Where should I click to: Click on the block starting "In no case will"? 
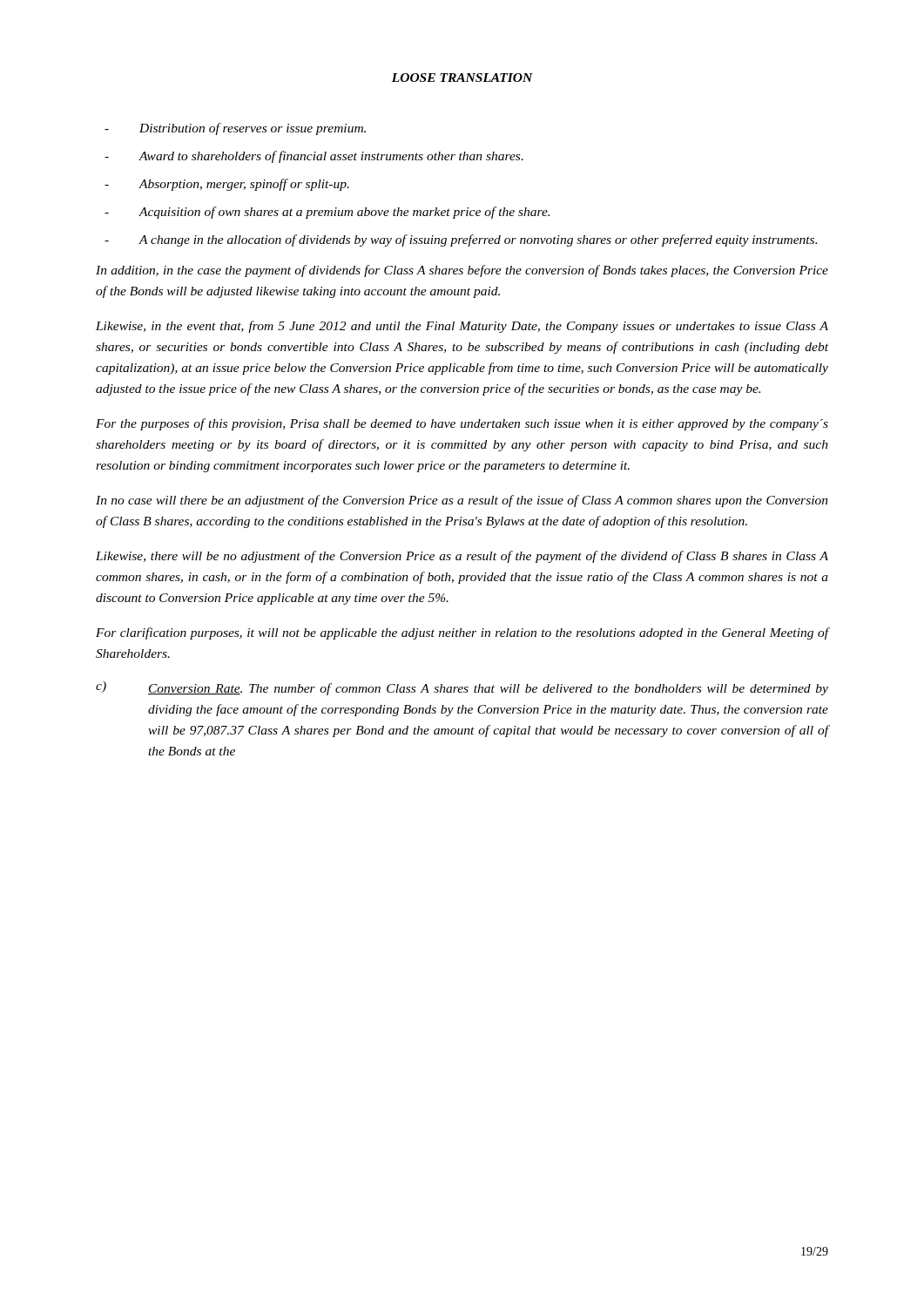click(x=462, y=510)
